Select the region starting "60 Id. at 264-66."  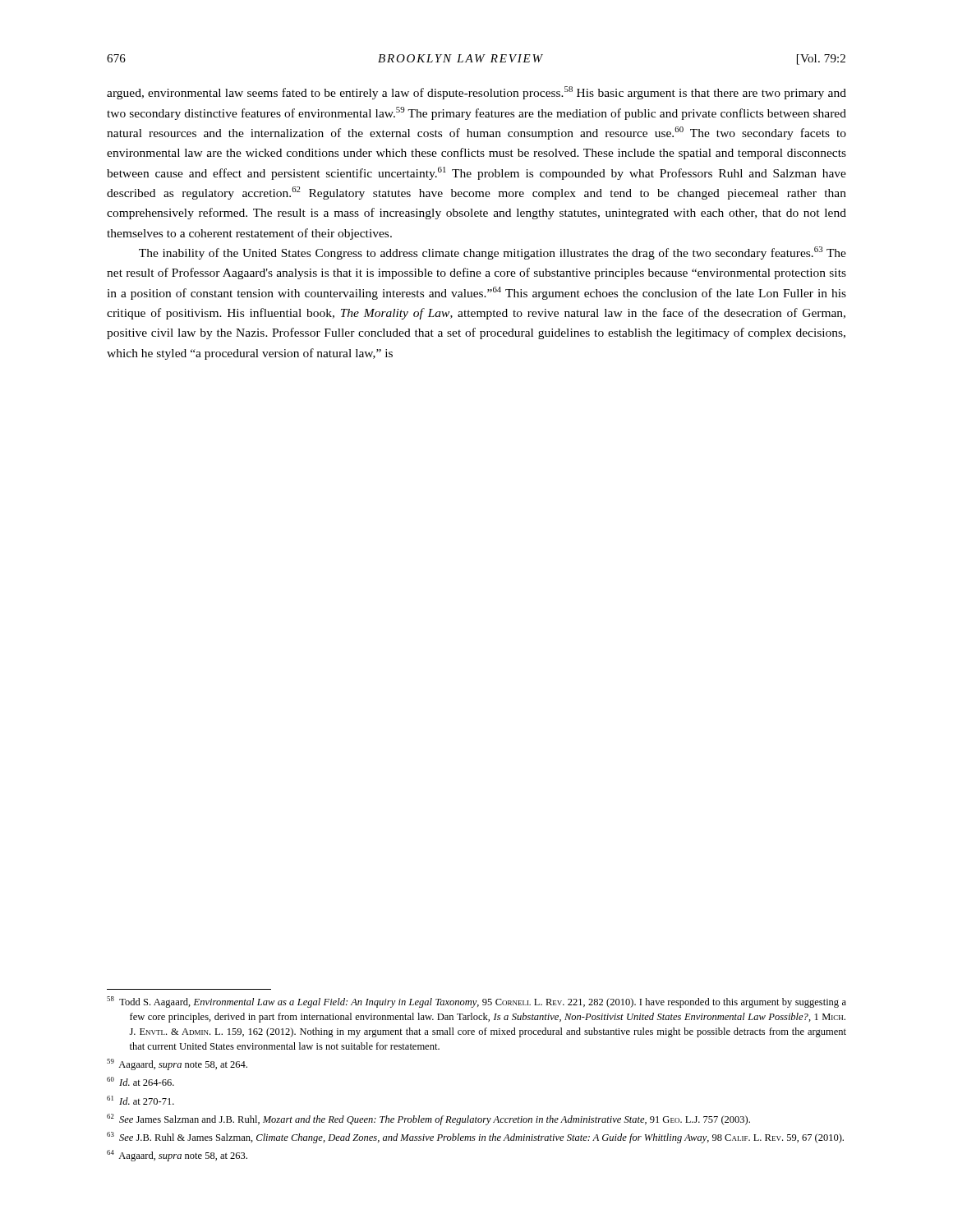point(141,1082)
